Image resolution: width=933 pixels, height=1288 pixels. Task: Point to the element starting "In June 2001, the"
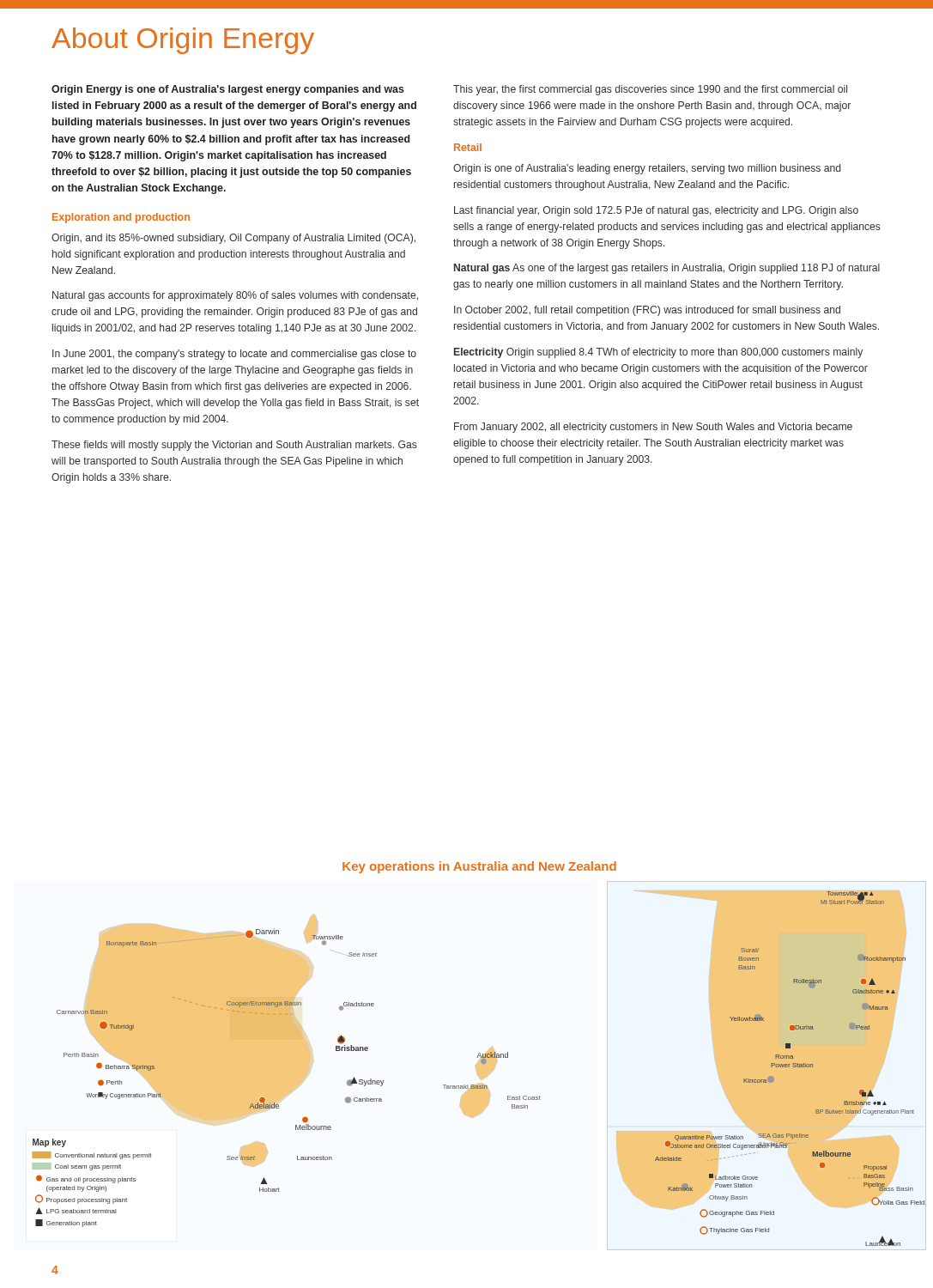point(236,387)
